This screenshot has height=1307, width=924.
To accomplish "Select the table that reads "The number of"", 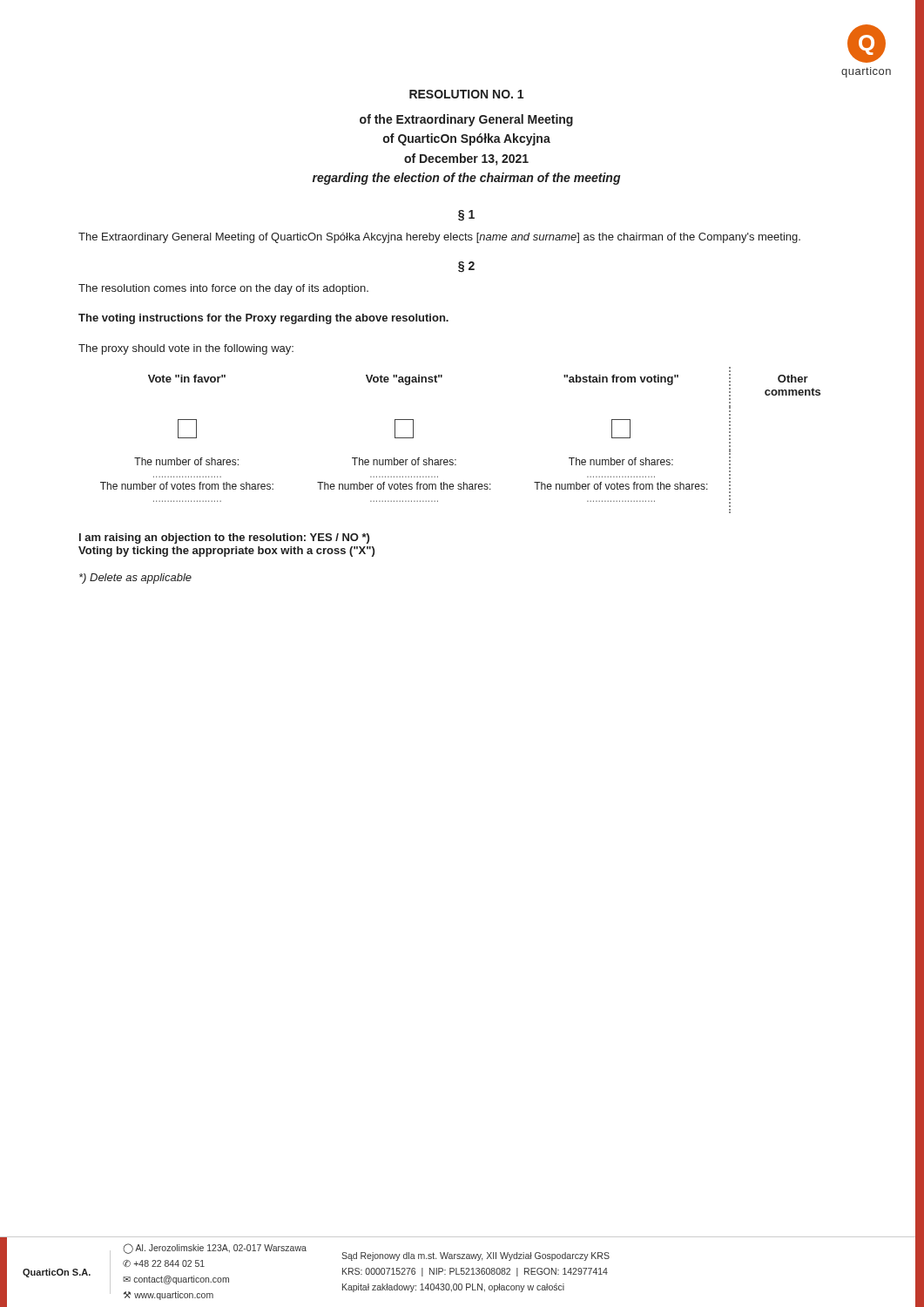I will (x=466, y=440).
